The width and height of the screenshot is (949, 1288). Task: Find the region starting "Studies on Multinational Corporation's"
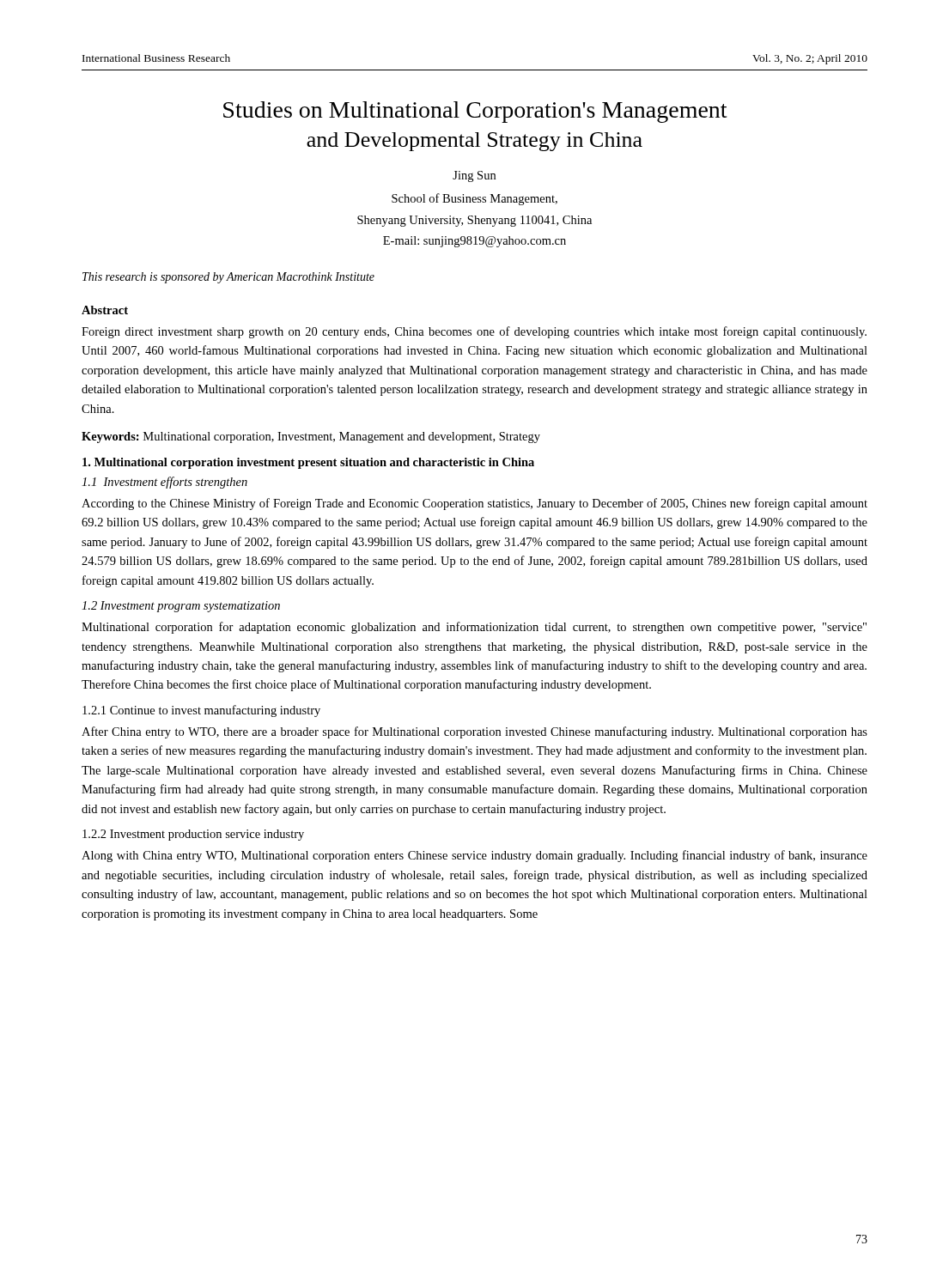(x=474, y=125)
